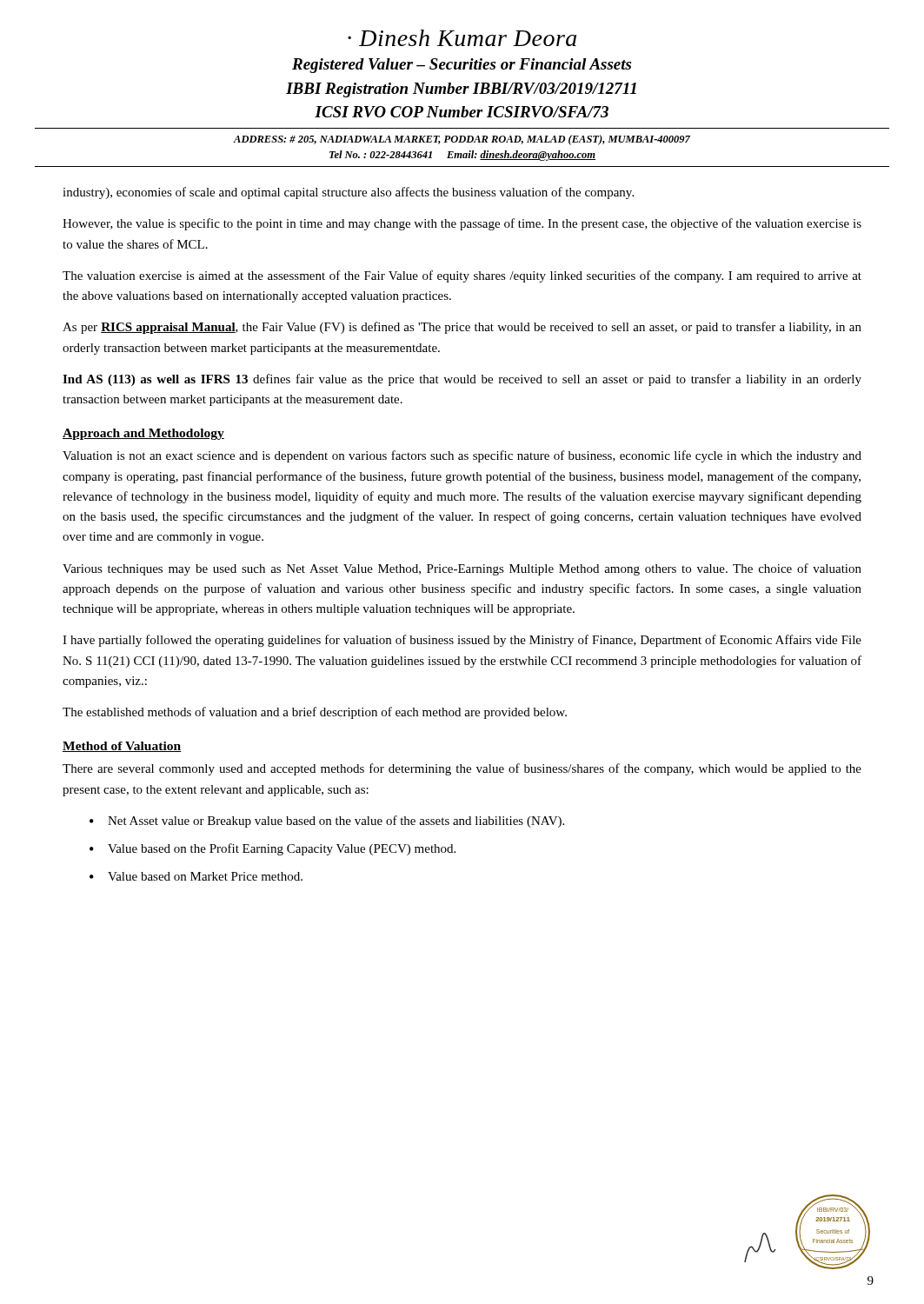
Task: Find the element starting "The established methods of valuation and"
Action: point(315,712)
